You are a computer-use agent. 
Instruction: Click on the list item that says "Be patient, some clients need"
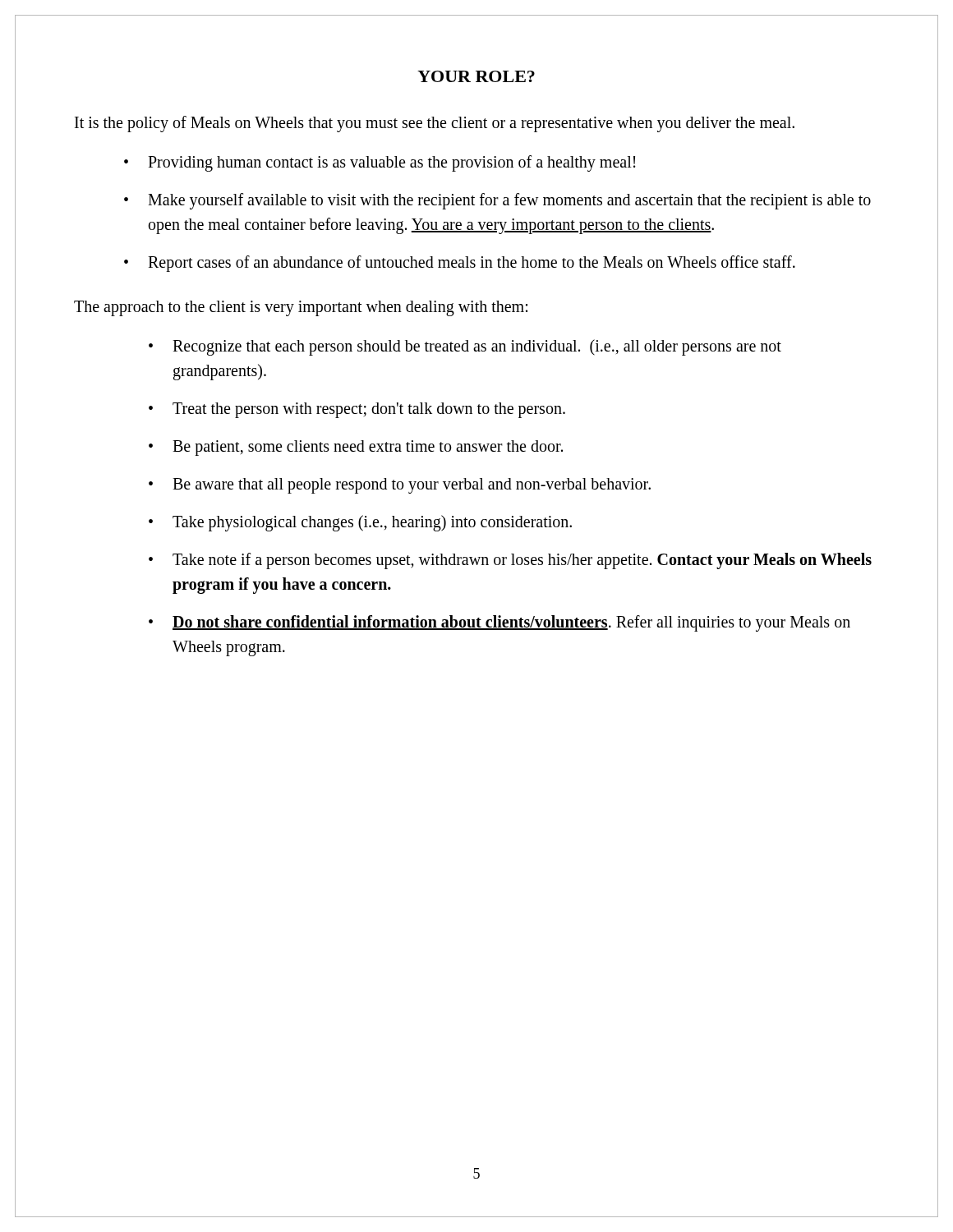point(368,446)
